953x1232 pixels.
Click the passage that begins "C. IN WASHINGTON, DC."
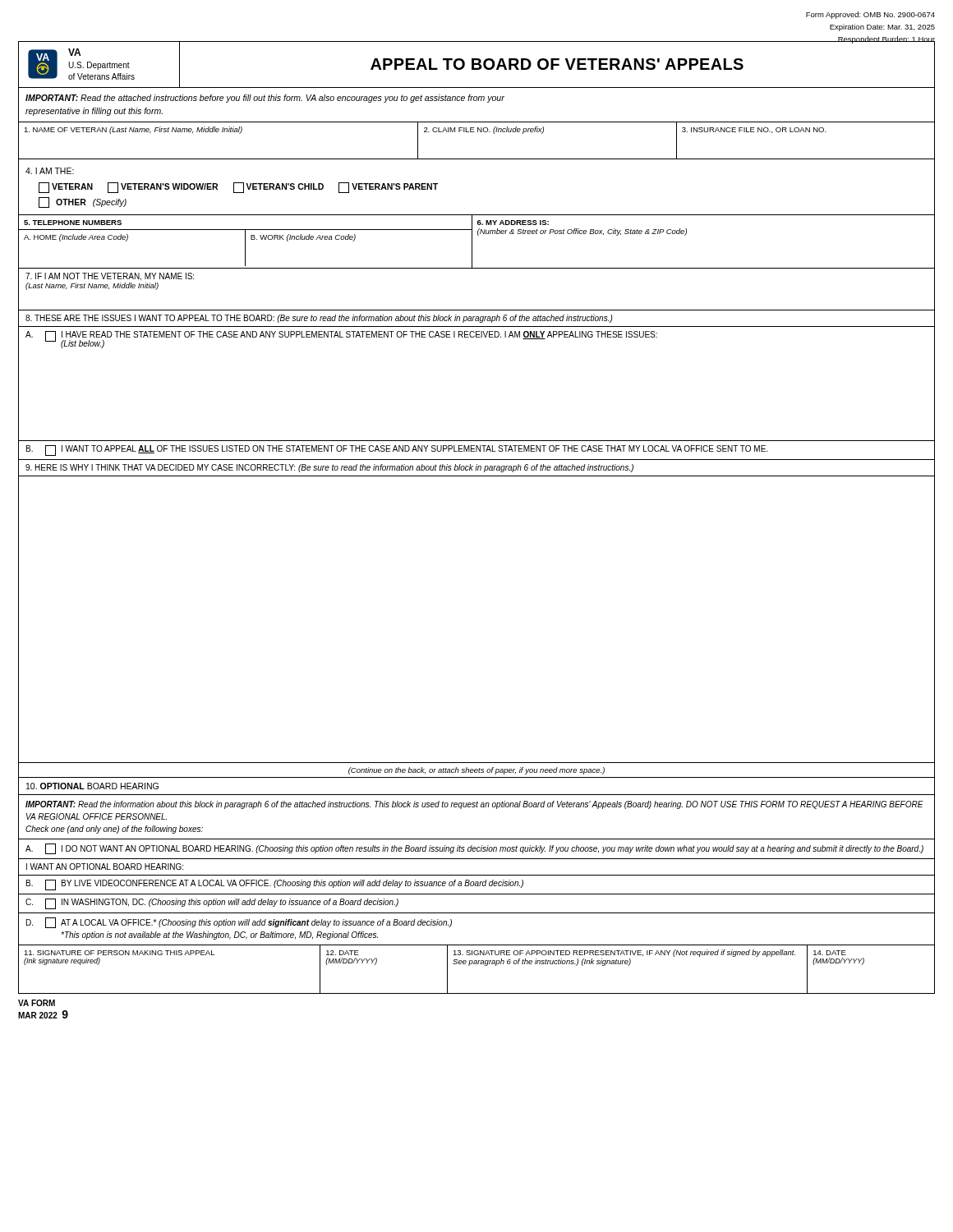(476, 903)
